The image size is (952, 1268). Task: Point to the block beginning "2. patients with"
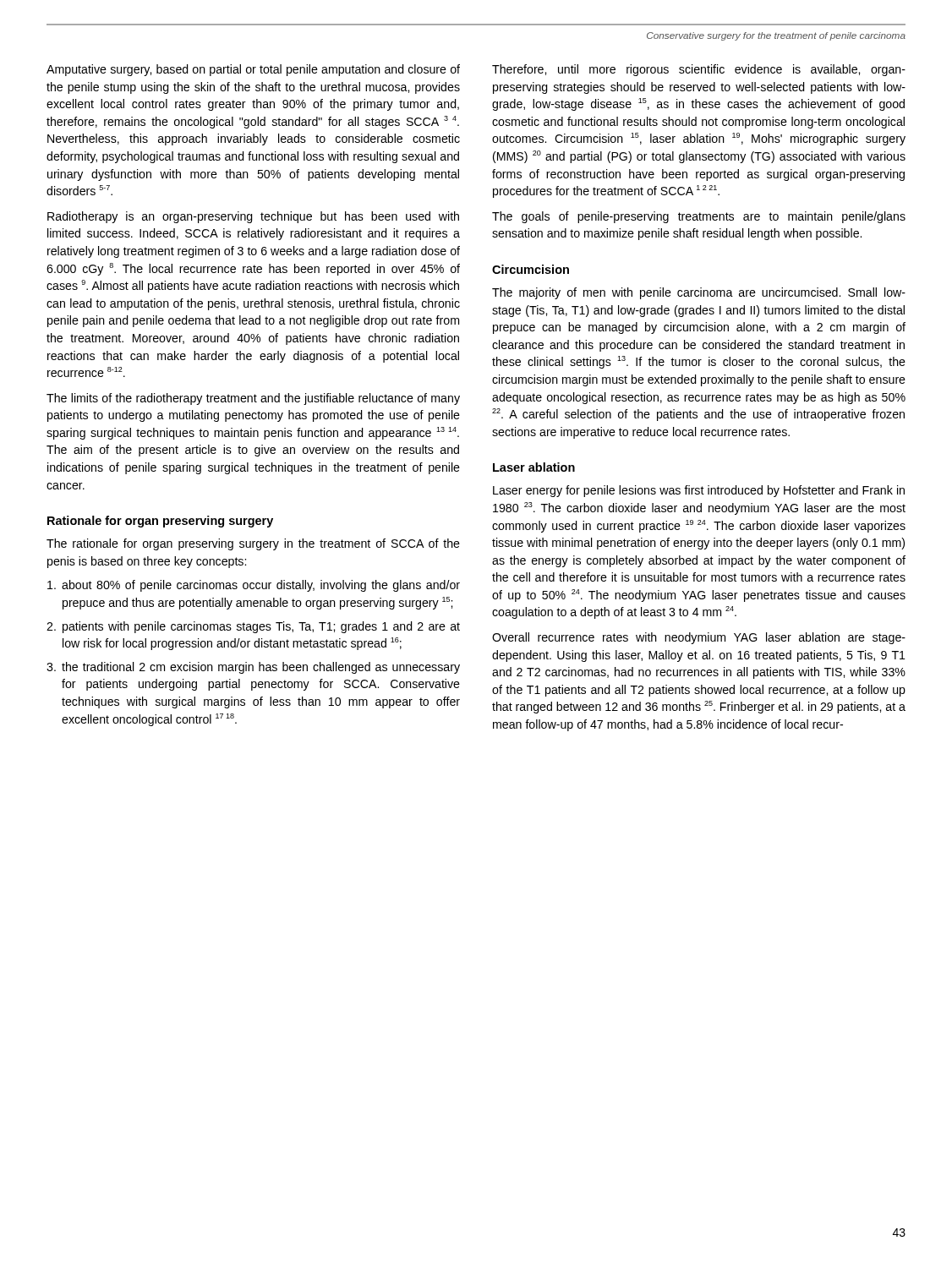pyautogui.click(x=253, y=635)
